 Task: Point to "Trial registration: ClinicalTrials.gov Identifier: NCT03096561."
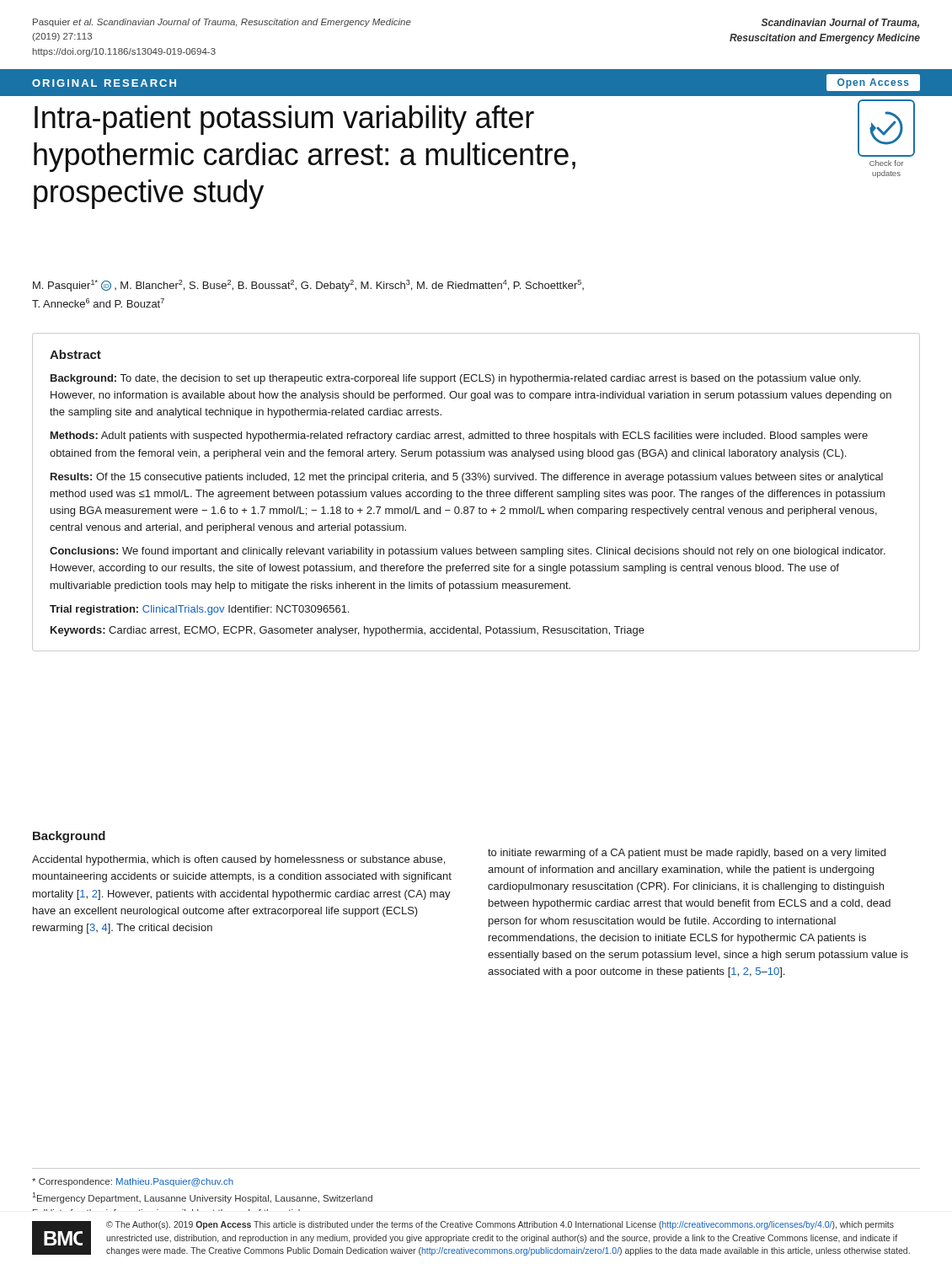tap(200, 609)
